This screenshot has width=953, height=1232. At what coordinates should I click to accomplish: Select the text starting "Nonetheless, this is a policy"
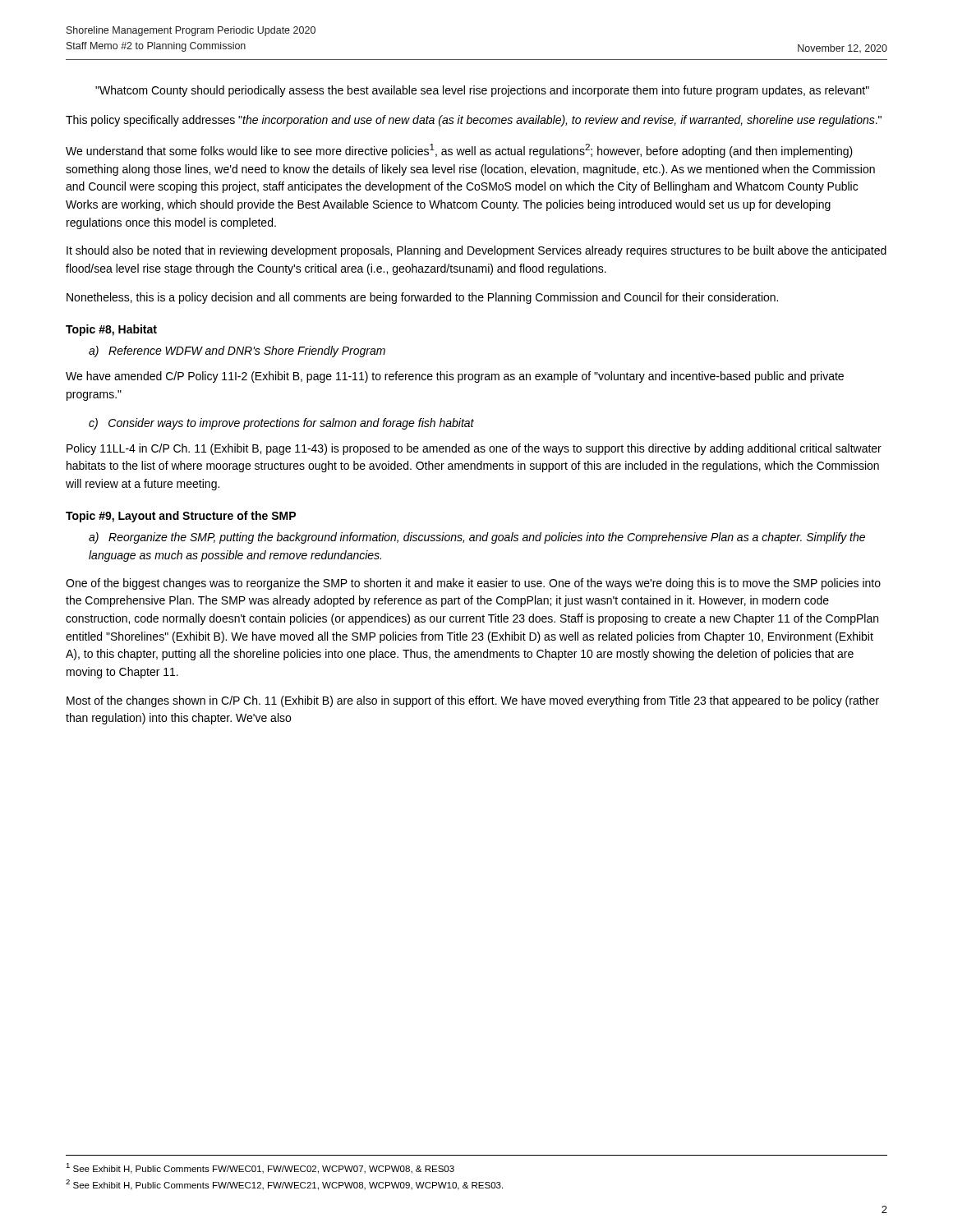point(422,297)
